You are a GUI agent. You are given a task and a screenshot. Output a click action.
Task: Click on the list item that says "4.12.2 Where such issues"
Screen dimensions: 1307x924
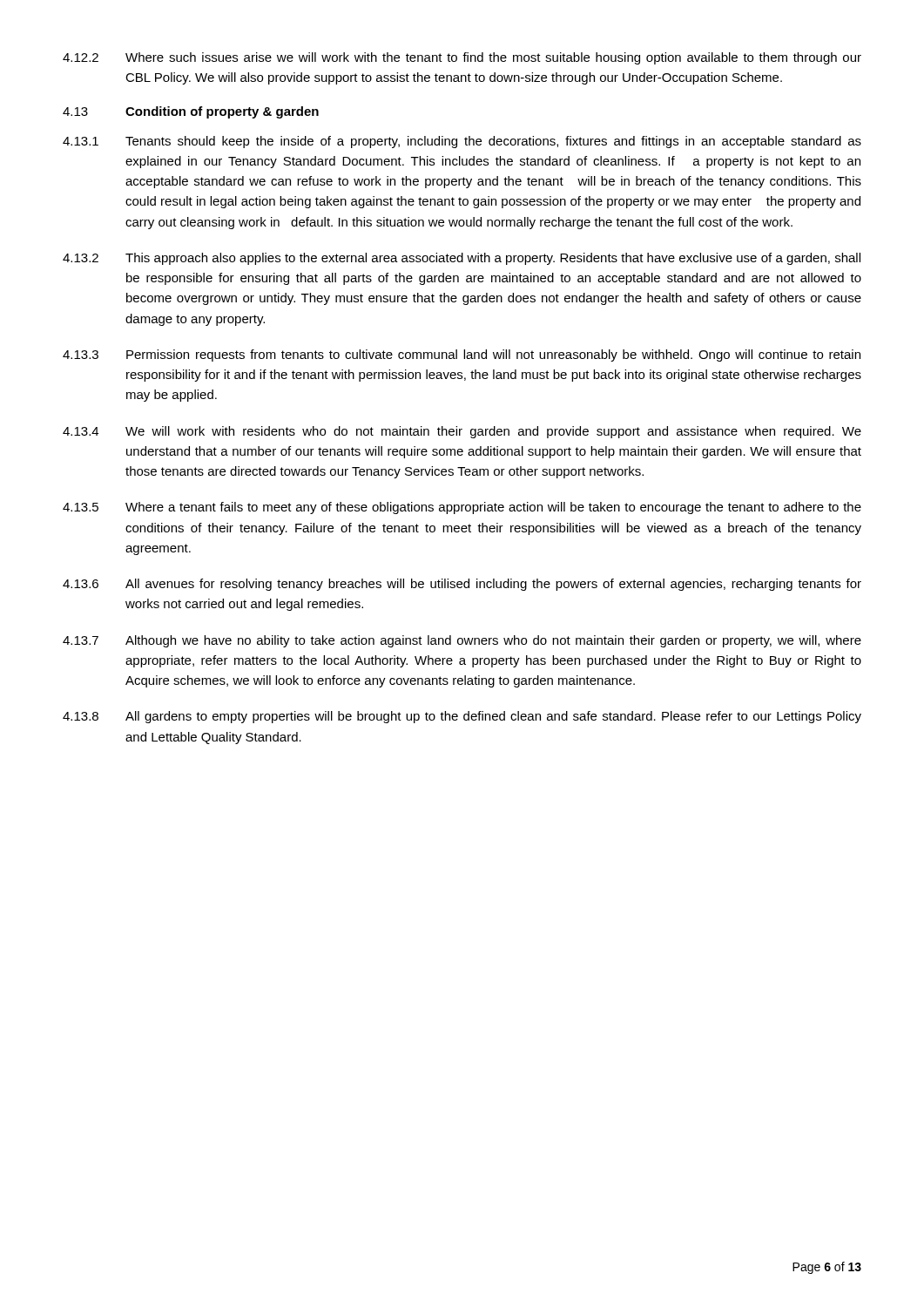pos(462,67)
